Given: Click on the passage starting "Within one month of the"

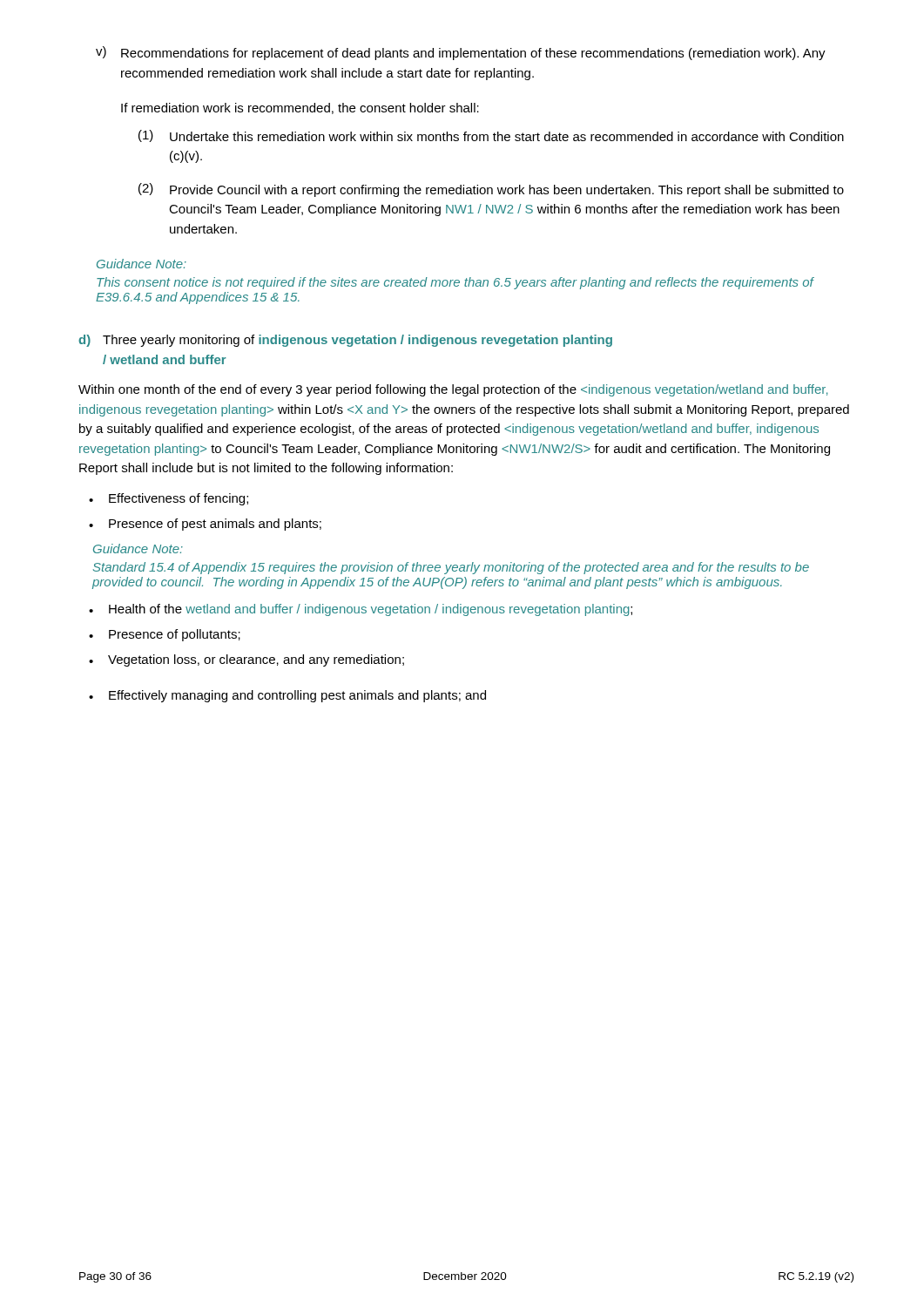Looking at the screenshot, I should (464, 428).
